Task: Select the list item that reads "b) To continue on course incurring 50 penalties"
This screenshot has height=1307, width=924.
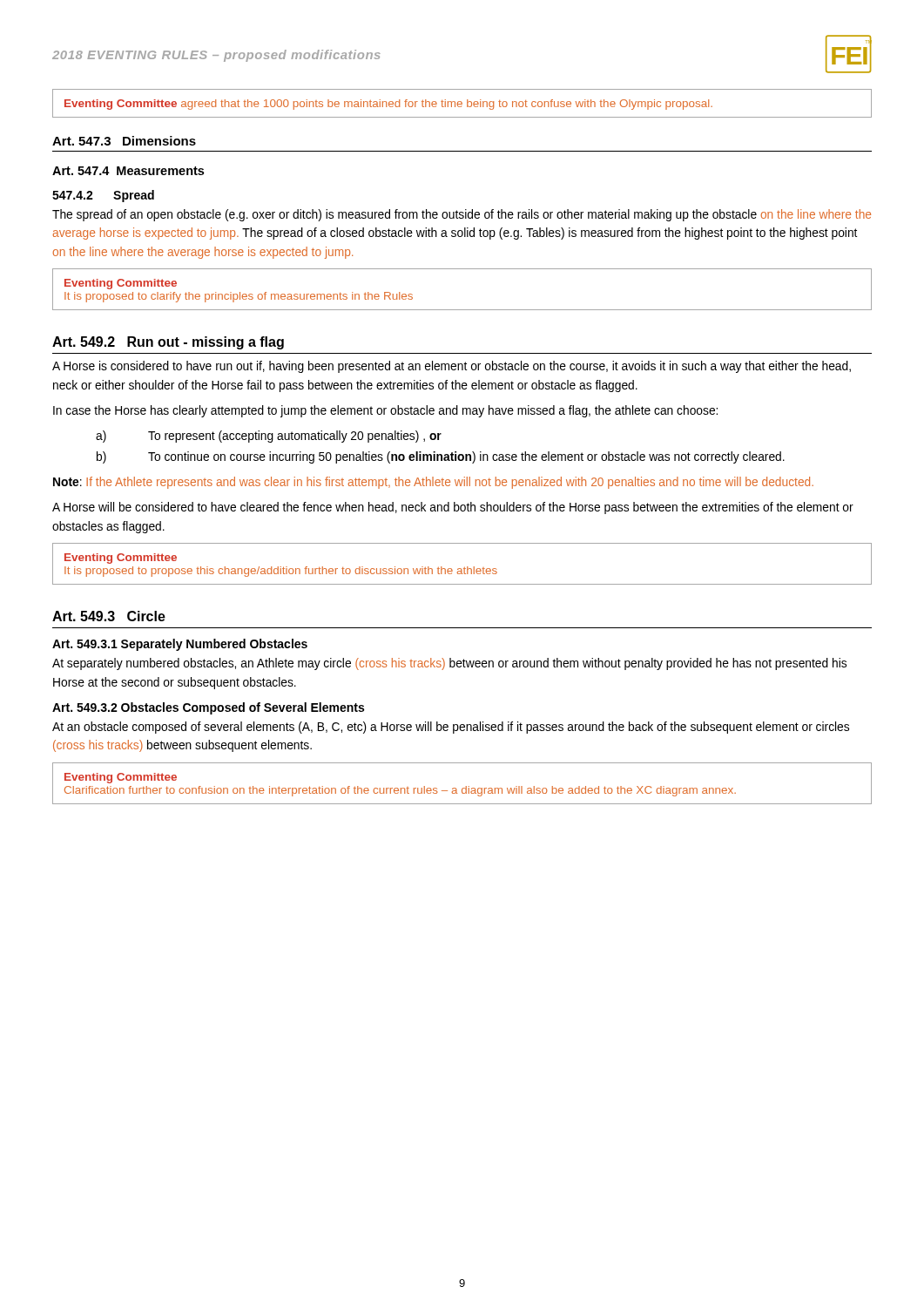Action: coord(462,457)
